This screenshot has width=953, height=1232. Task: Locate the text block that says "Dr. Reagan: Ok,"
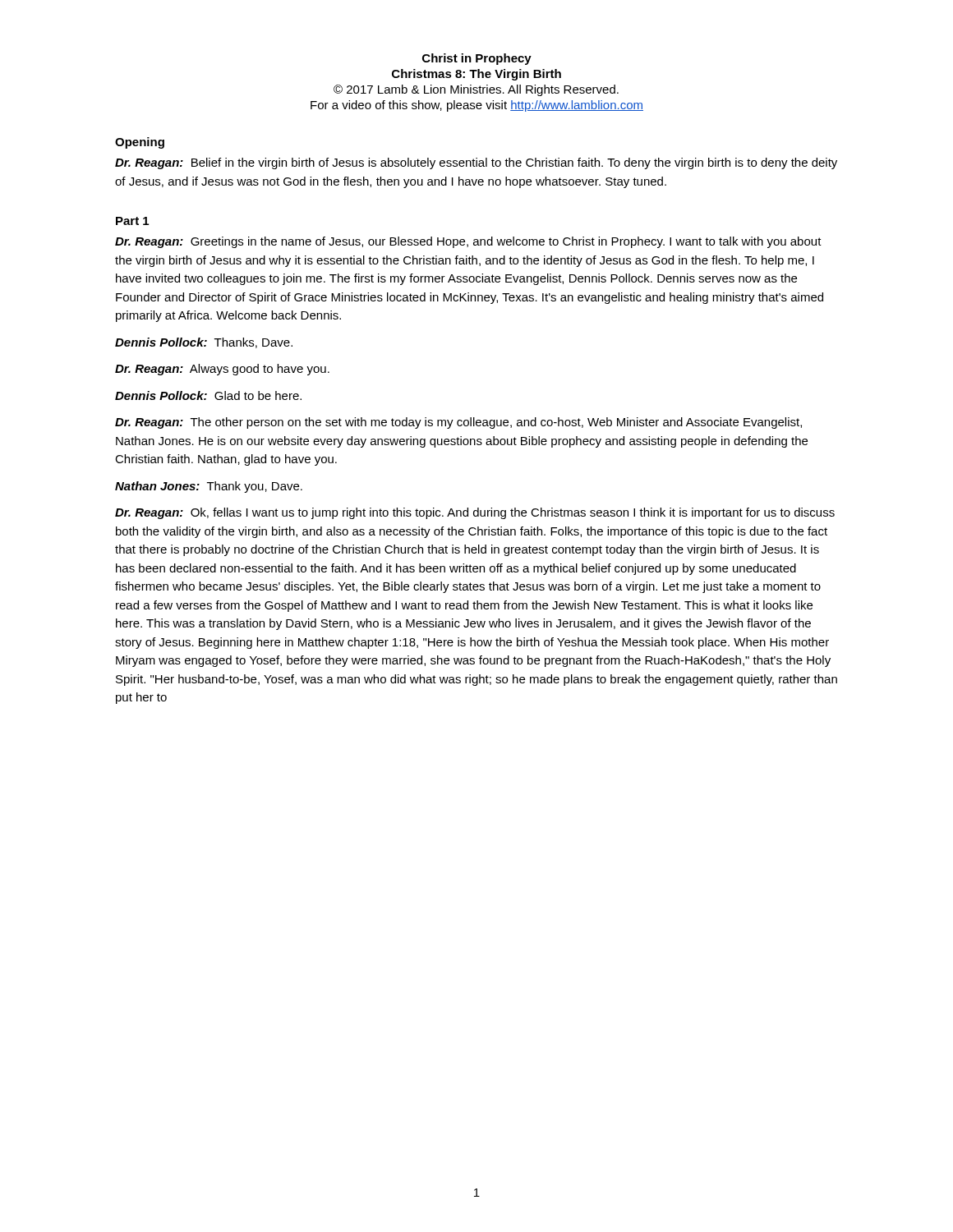476,604
